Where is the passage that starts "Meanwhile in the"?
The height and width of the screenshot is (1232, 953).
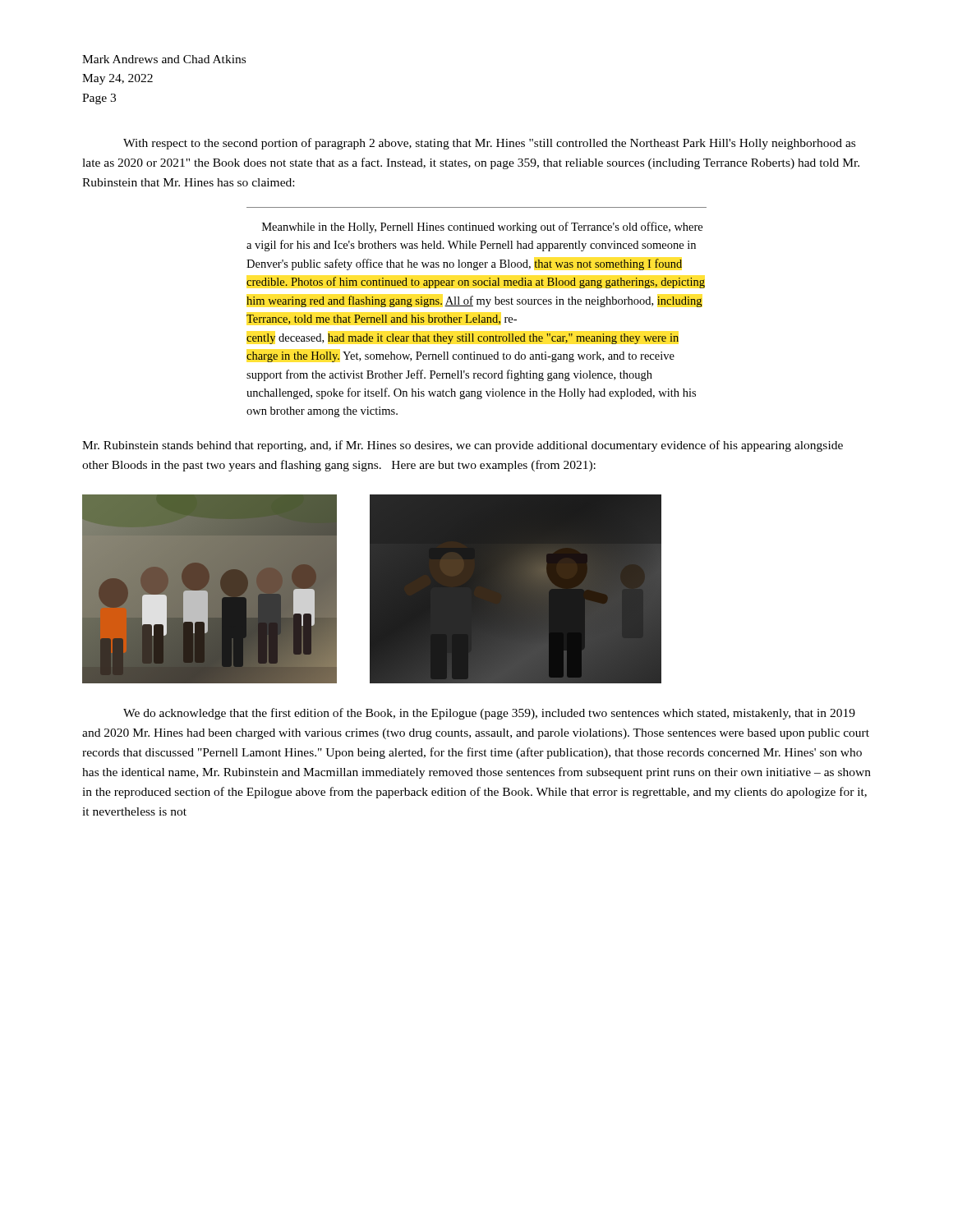coord(476,319)
